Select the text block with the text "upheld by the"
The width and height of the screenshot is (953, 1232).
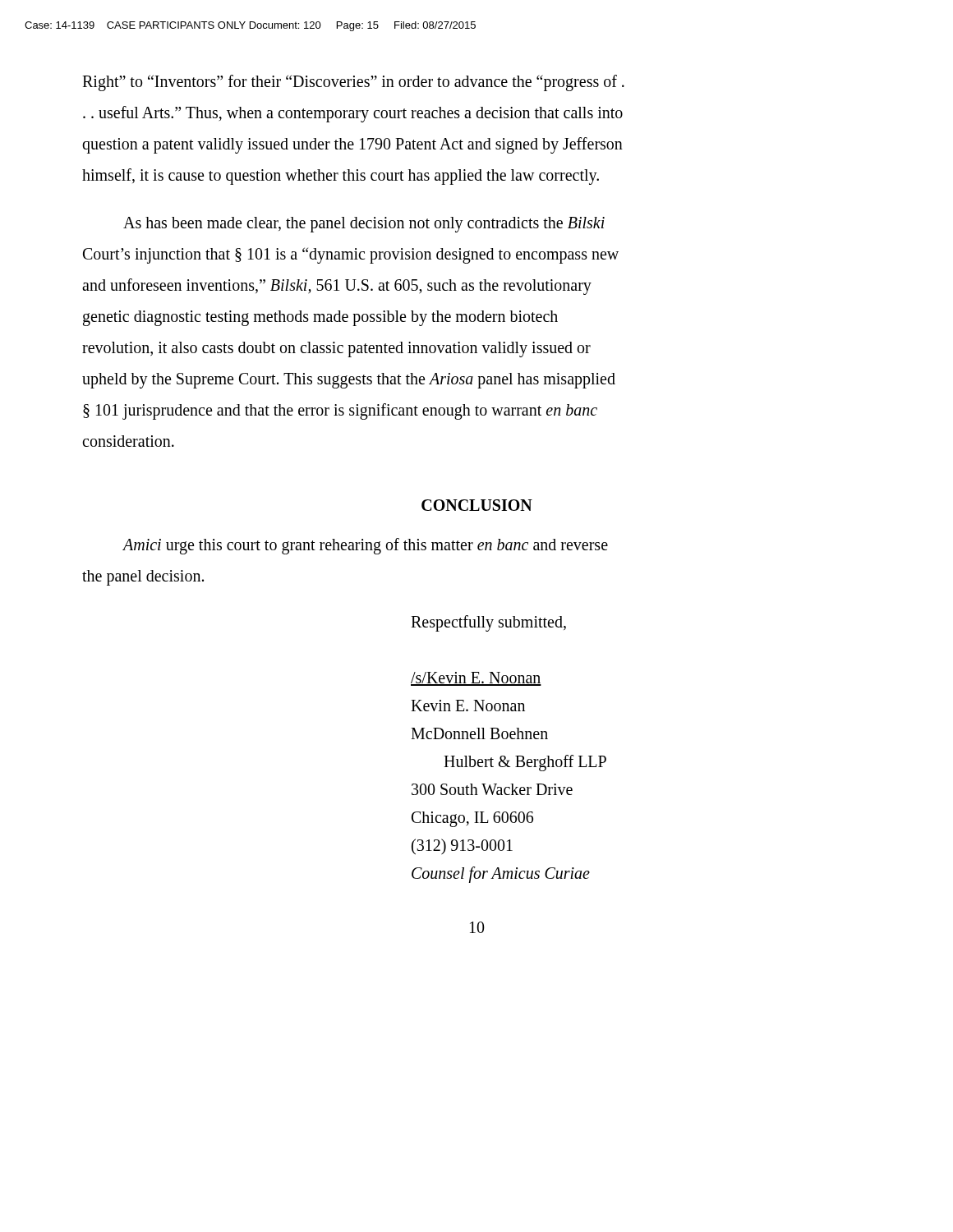click(x=349, y=379)
